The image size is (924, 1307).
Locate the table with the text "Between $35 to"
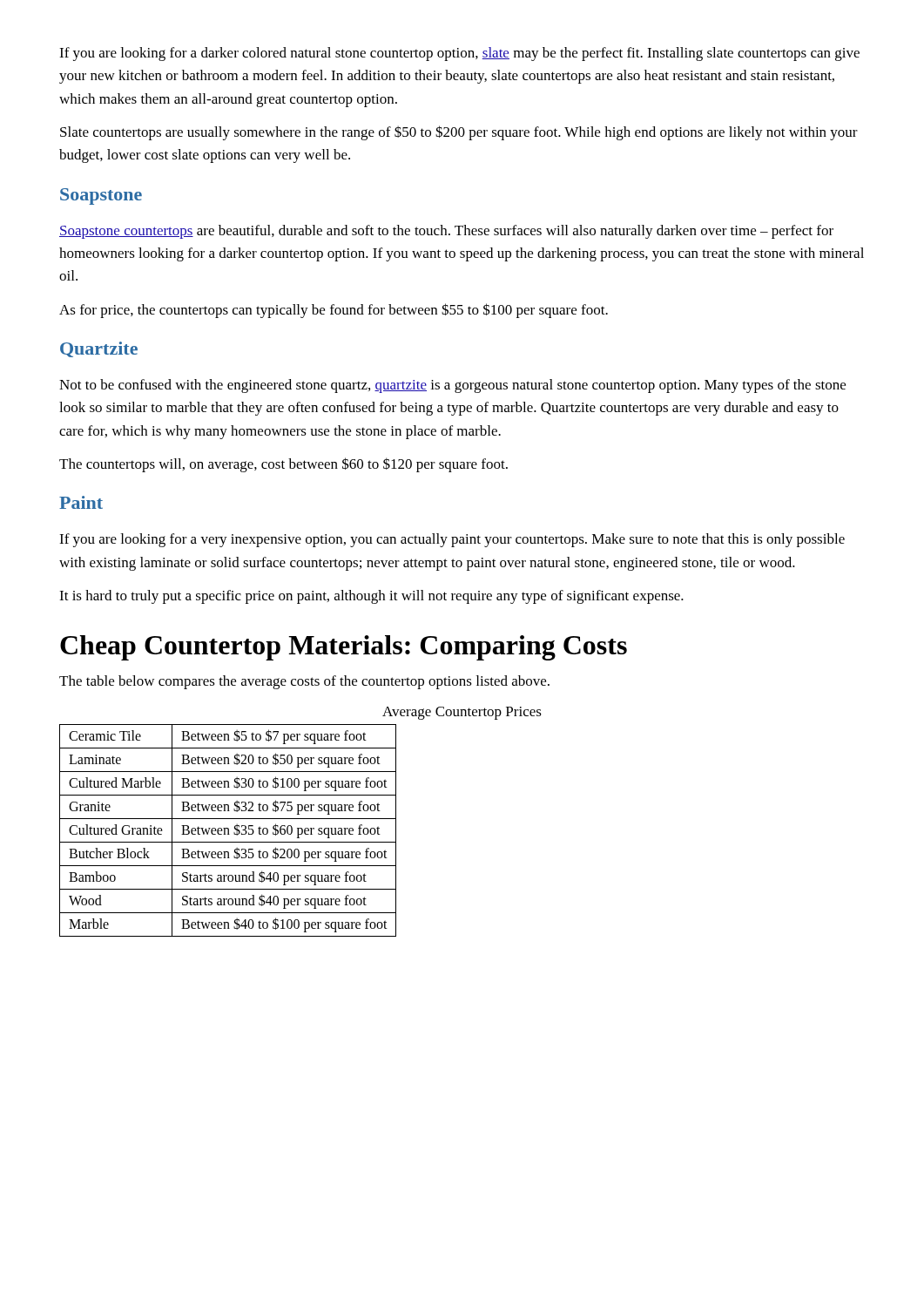point(462,830)
